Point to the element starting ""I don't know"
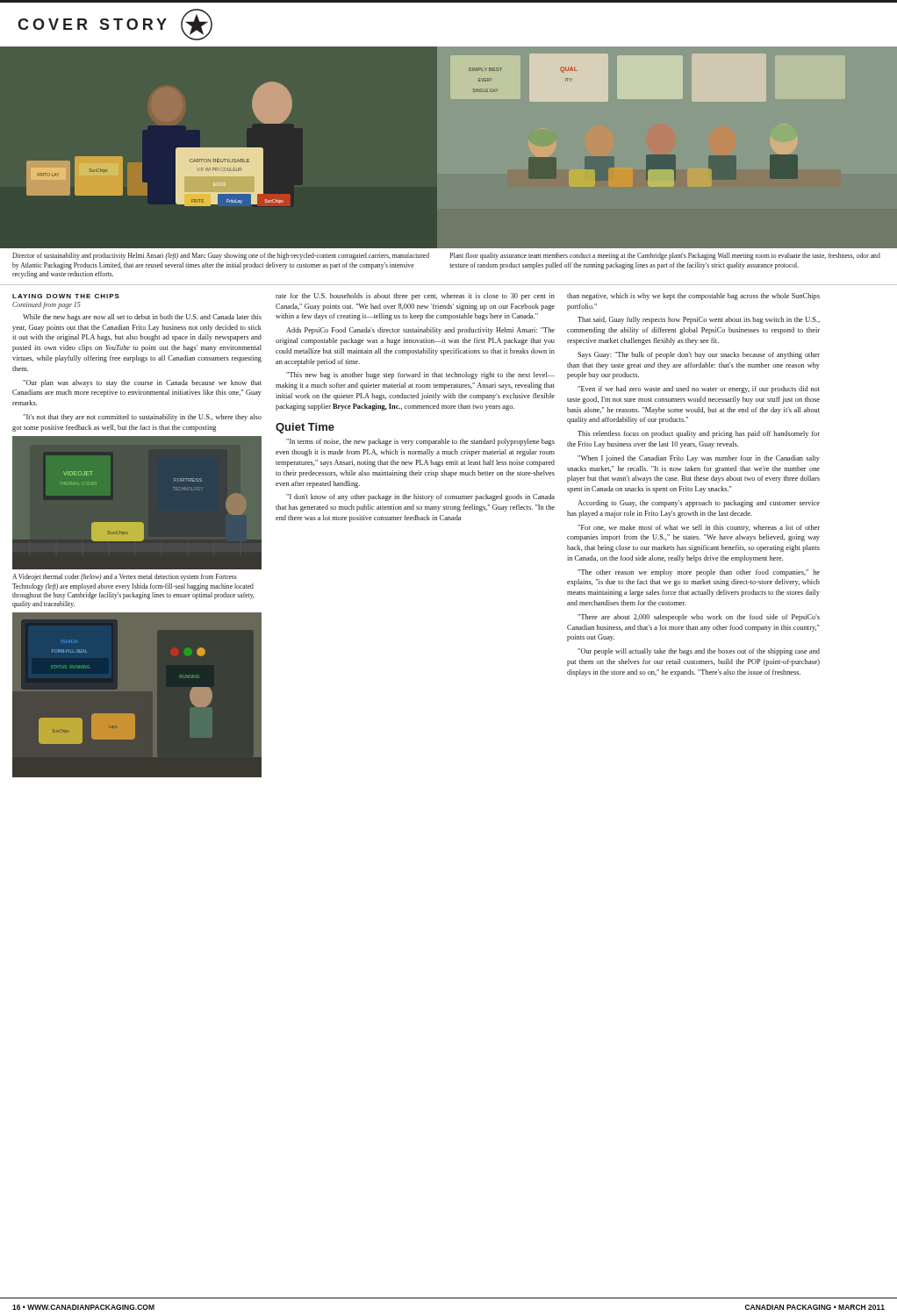The image size is (897, 1316). click(x=415, y=508)
